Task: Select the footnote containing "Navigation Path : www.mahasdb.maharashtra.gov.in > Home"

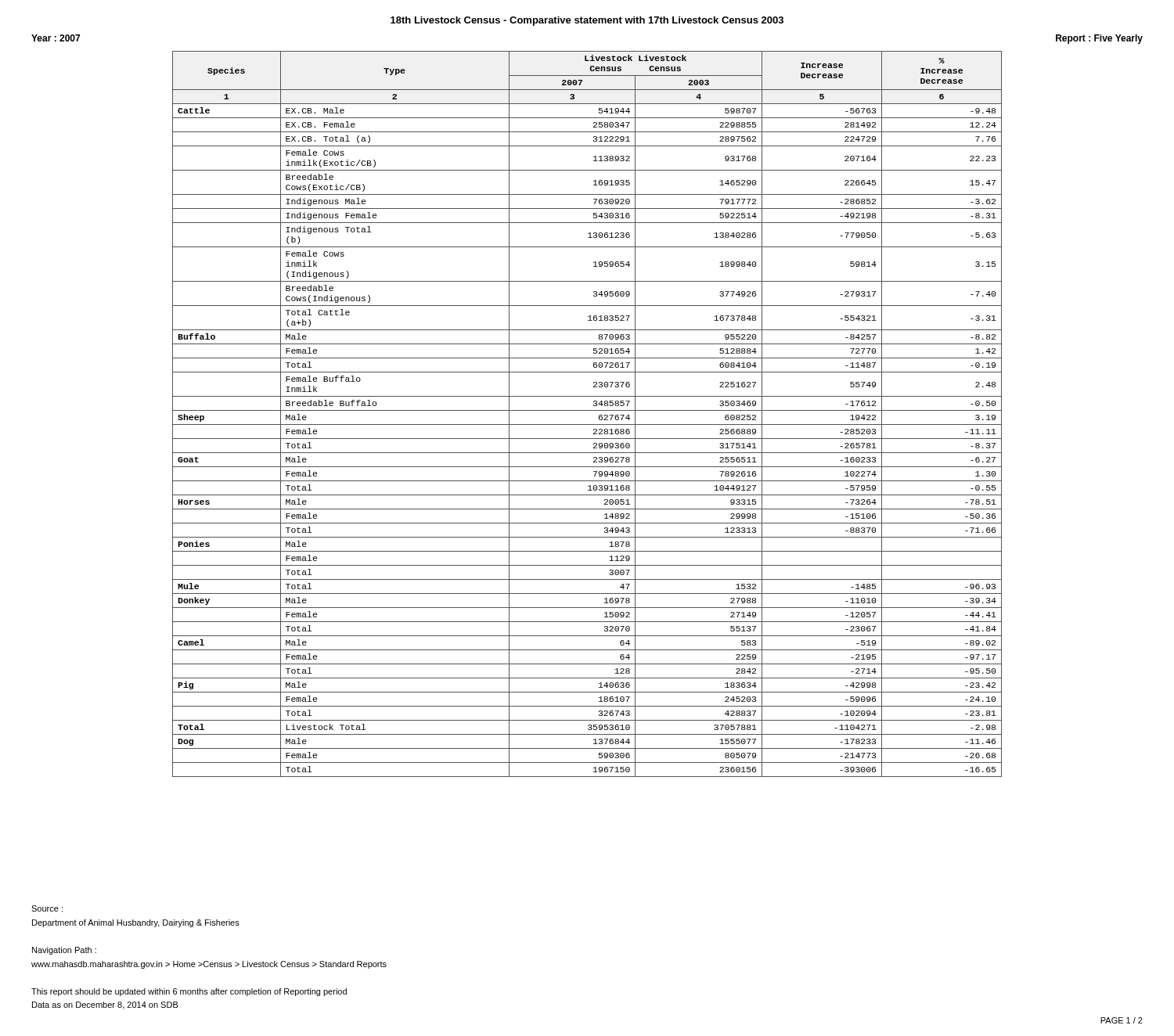Action: tap(209, 957)
